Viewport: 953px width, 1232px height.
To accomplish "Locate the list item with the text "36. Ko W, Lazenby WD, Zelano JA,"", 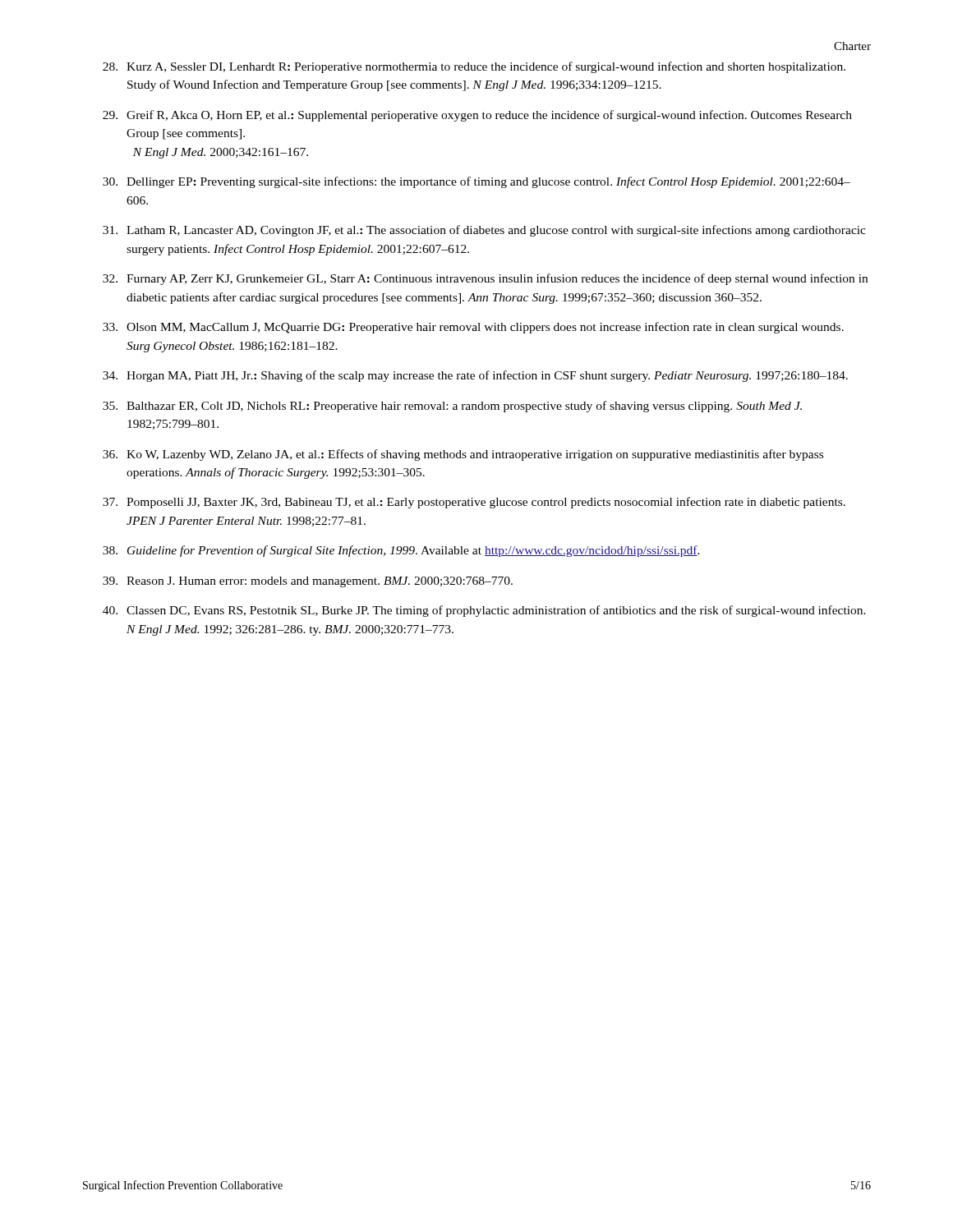I will click(476, 463).
